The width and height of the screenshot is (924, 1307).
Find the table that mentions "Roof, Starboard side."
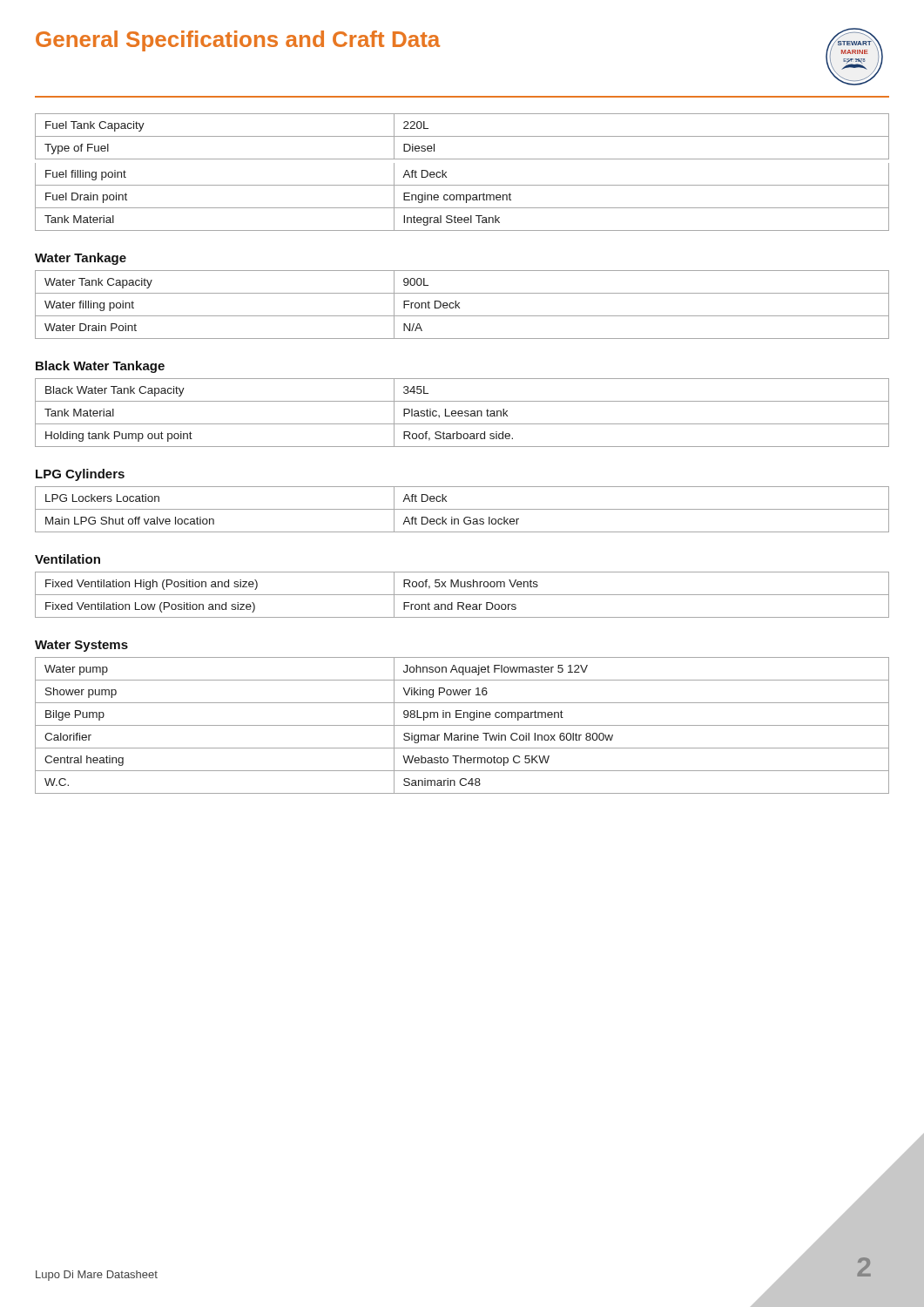click(x=462, y=413)
